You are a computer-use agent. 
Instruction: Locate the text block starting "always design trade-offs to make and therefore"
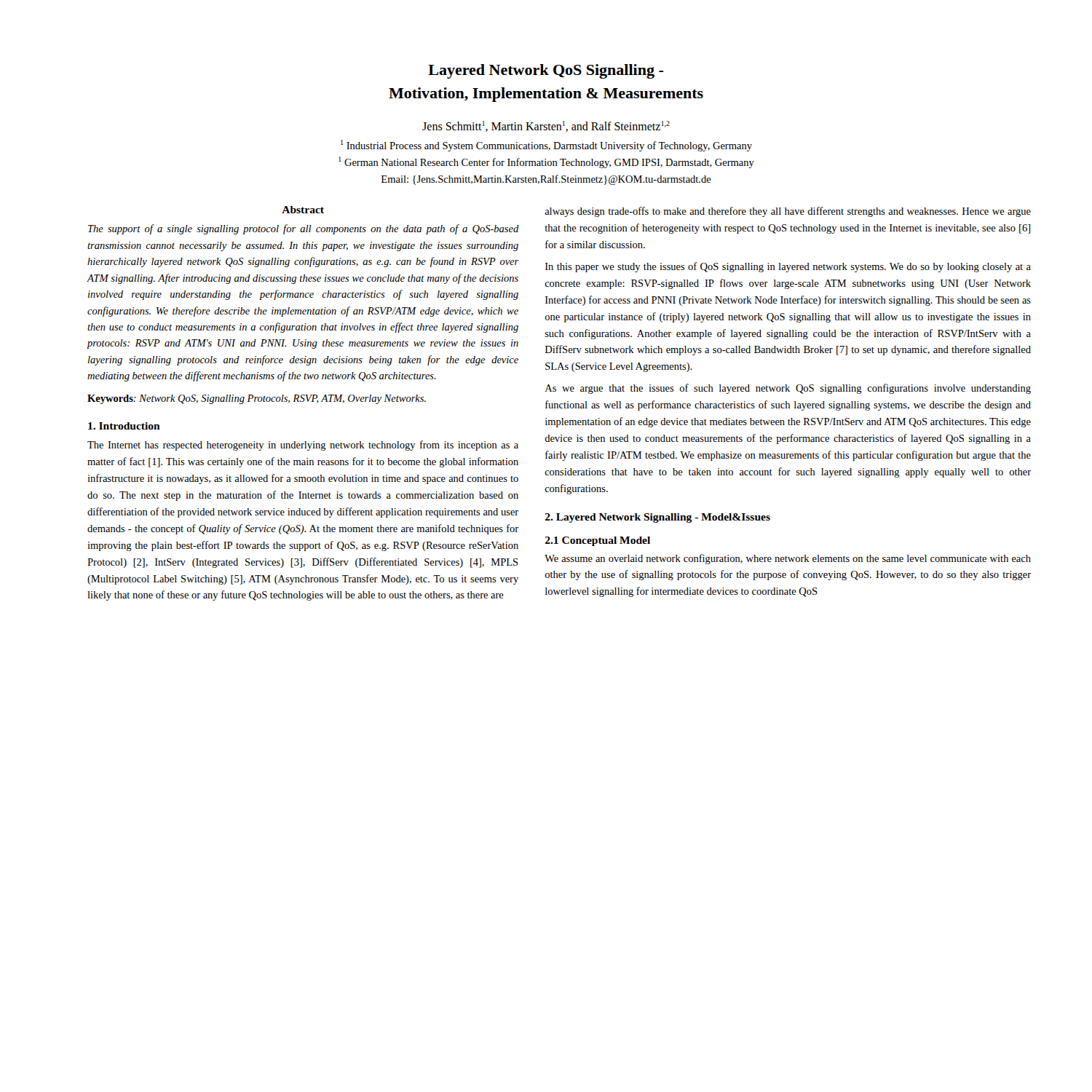[x=788, y=228]
